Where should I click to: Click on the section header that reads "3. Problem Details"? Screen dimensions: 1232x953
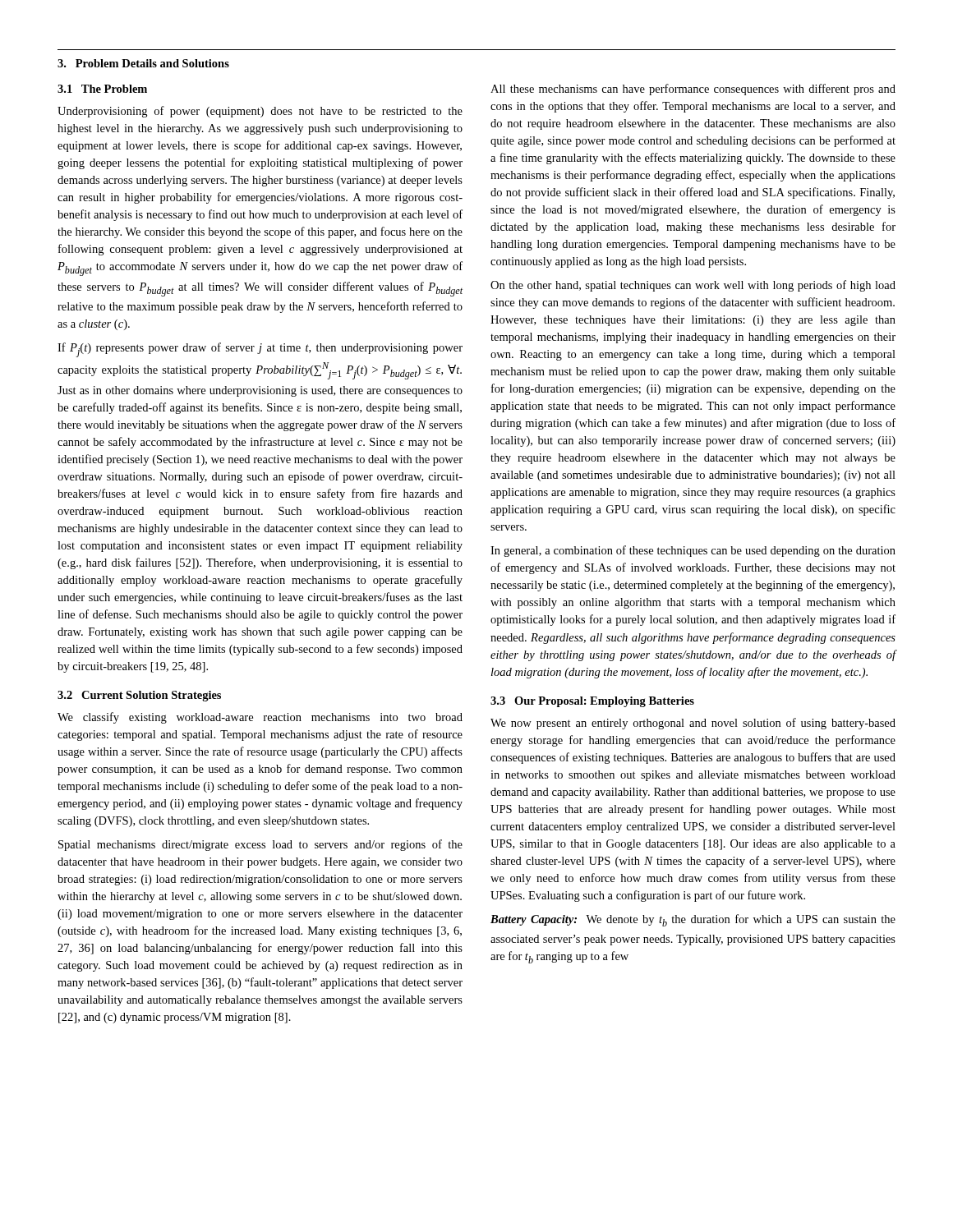[x=143, y=63]
